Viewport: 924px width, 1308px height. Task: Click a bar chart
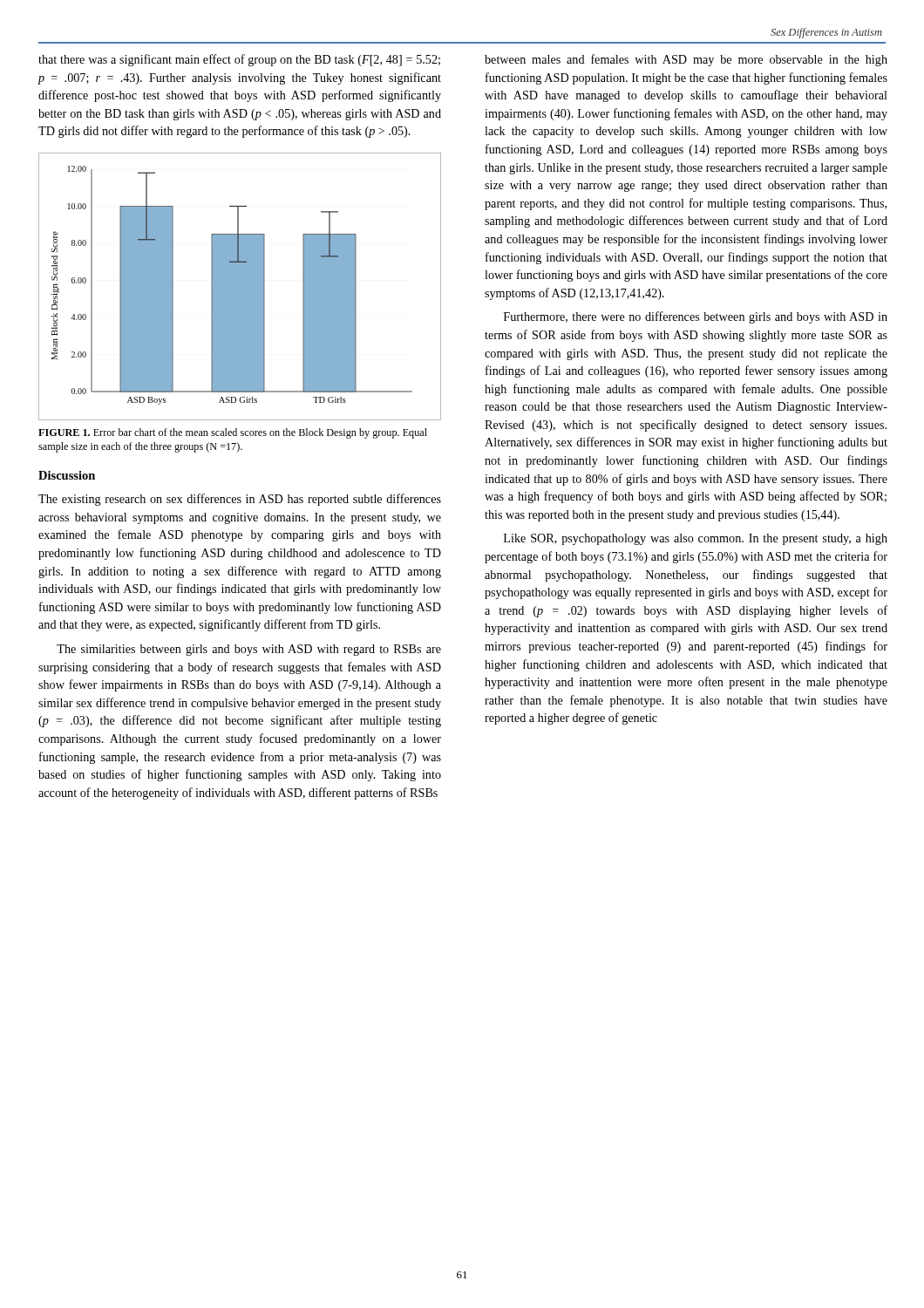[x=240, y=286]
